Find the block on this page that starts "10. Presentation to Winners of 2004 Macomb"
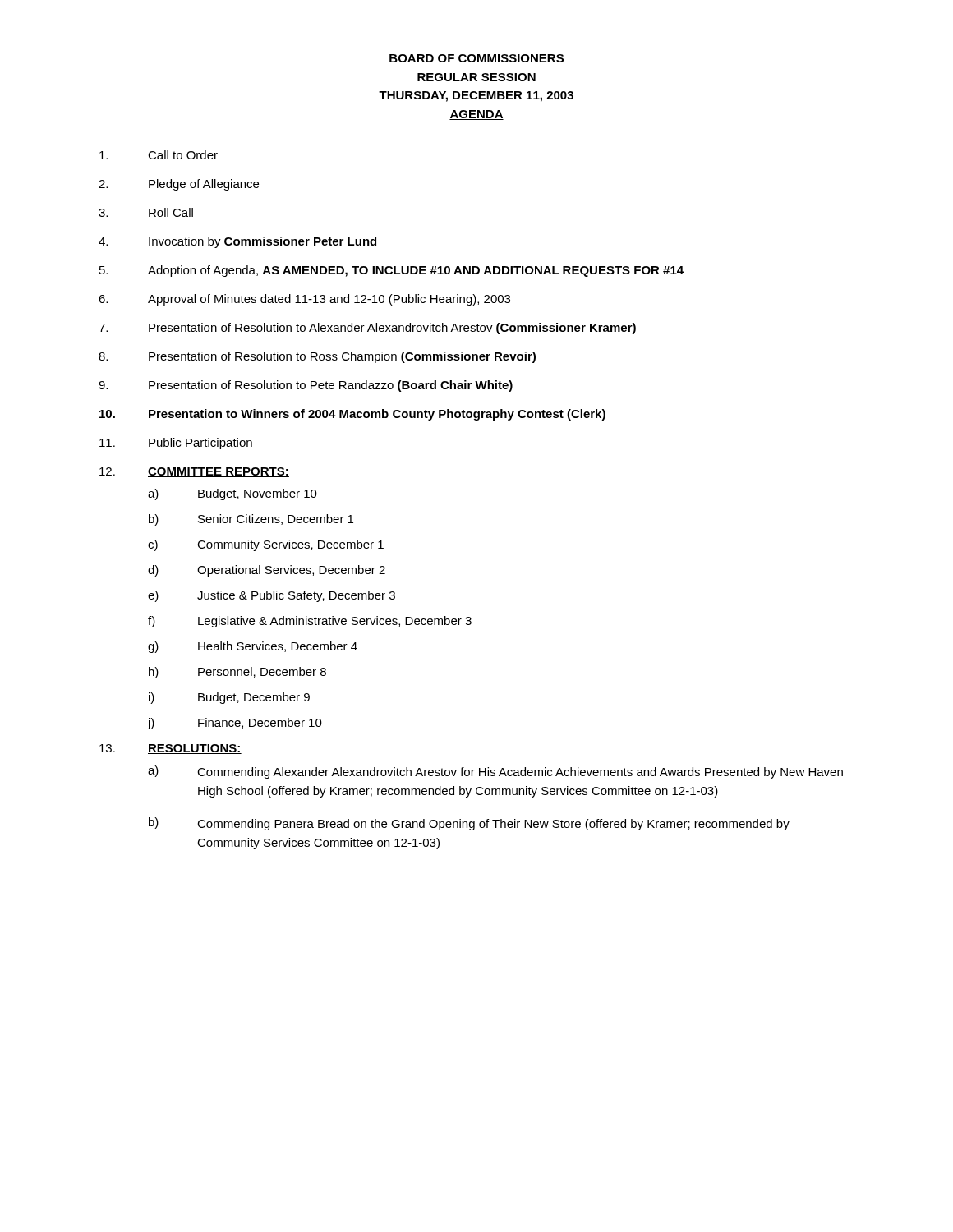 pos(476,414)
